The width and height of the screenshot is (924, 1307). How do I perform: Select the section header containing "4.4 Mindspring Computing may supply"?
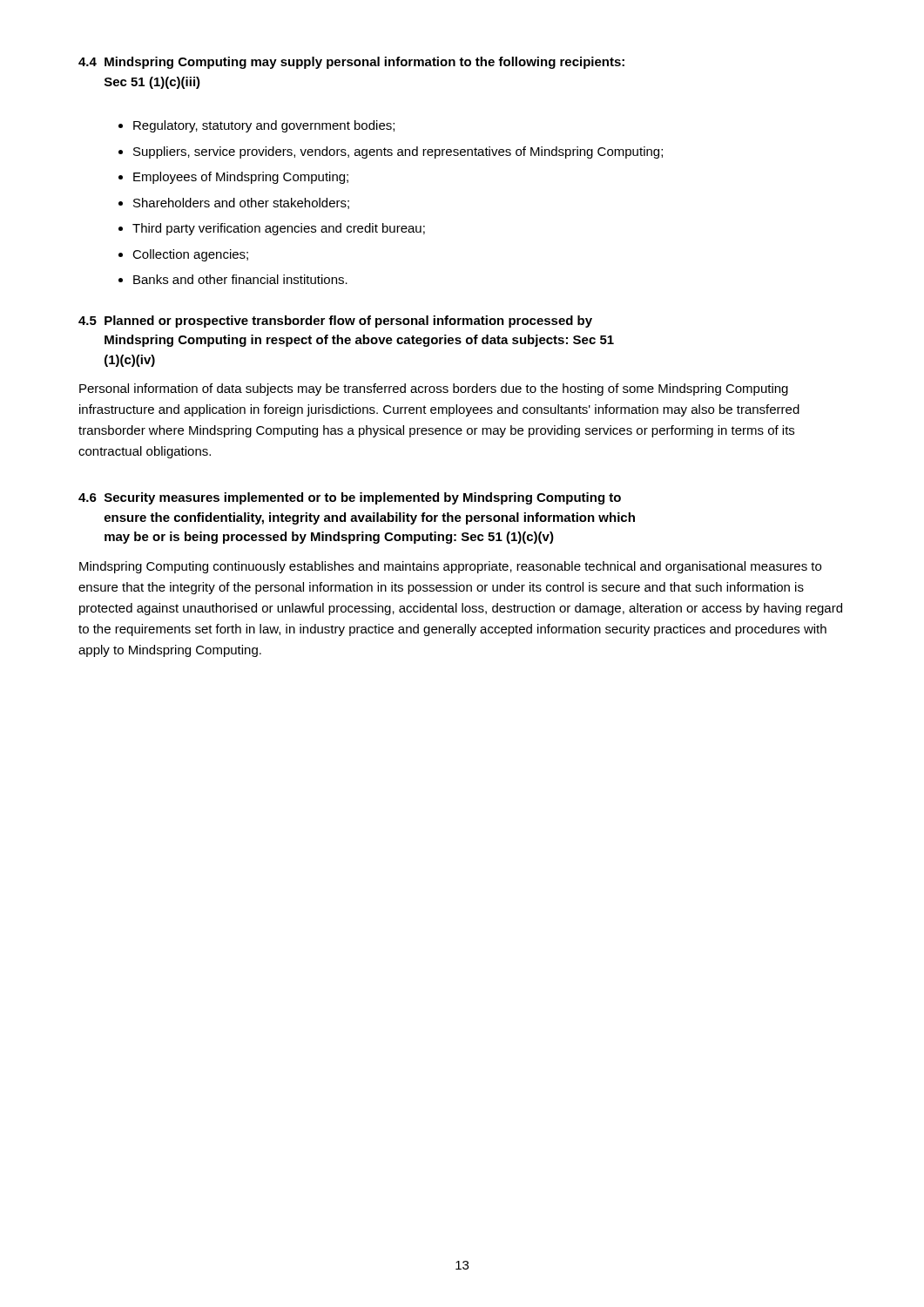[352, 71]
